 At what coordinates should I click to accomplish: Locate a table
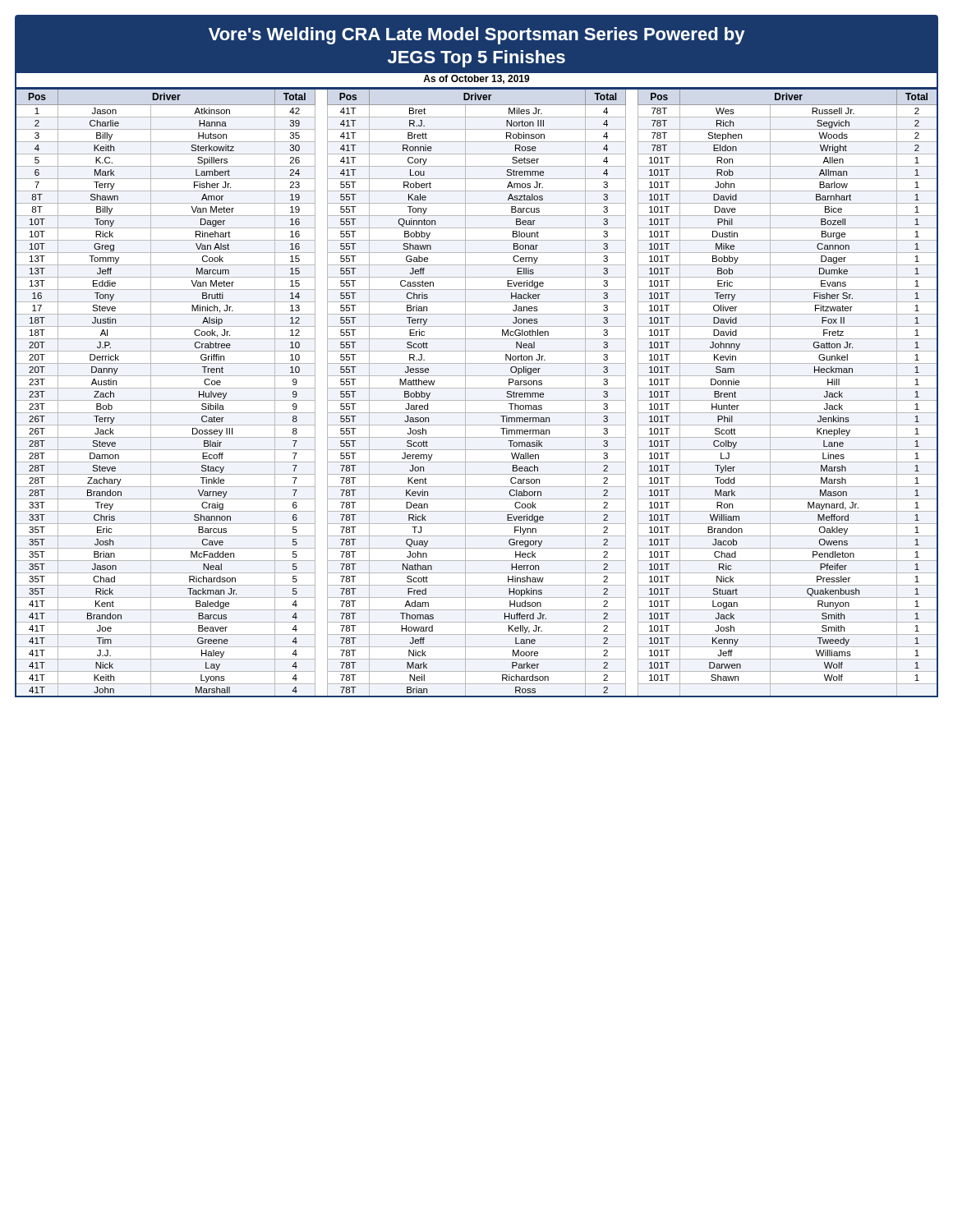click(476, 393)
